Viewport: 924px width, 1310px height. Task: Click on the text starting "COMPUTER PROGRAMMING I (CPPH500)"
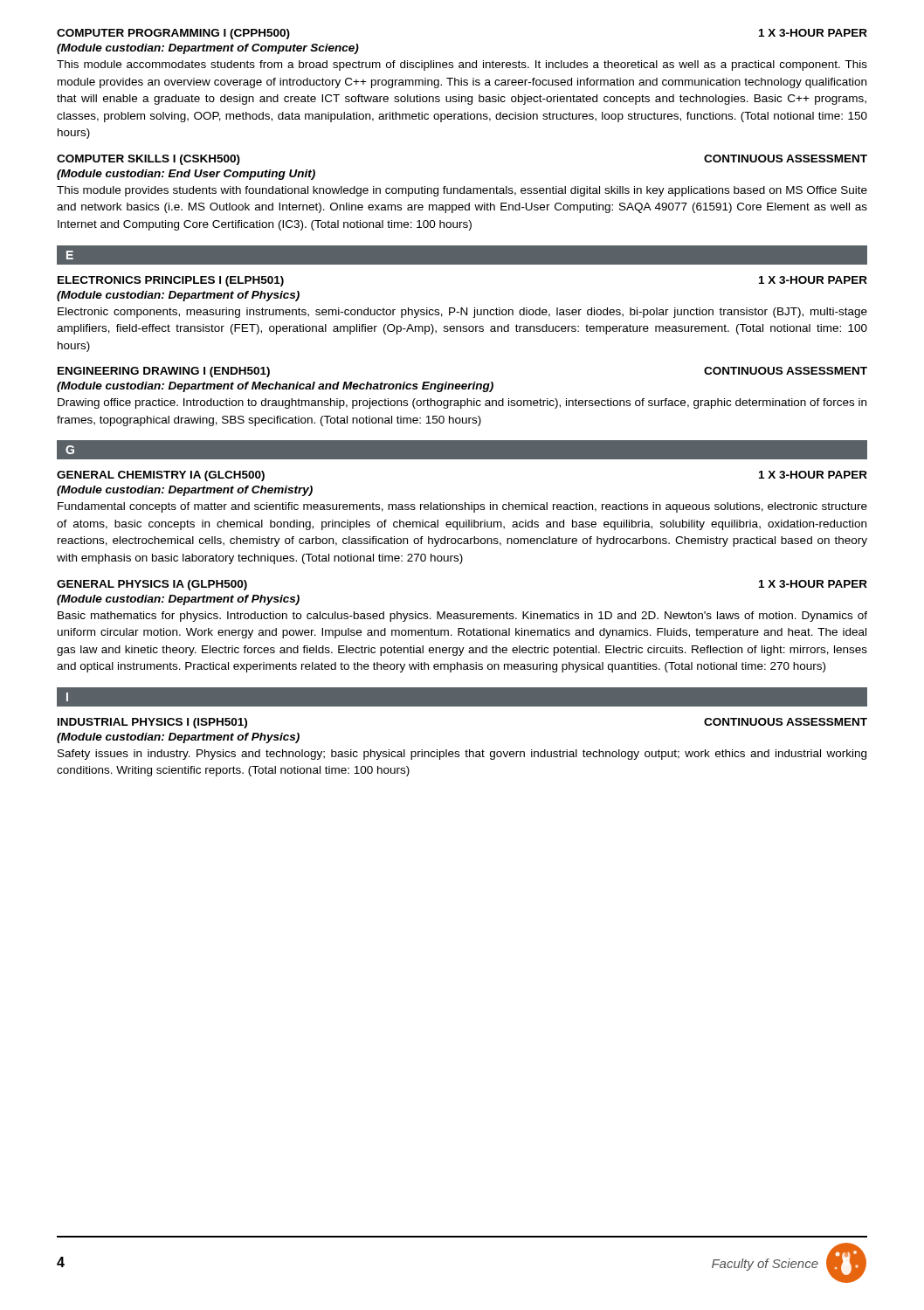tap(175, 34)
